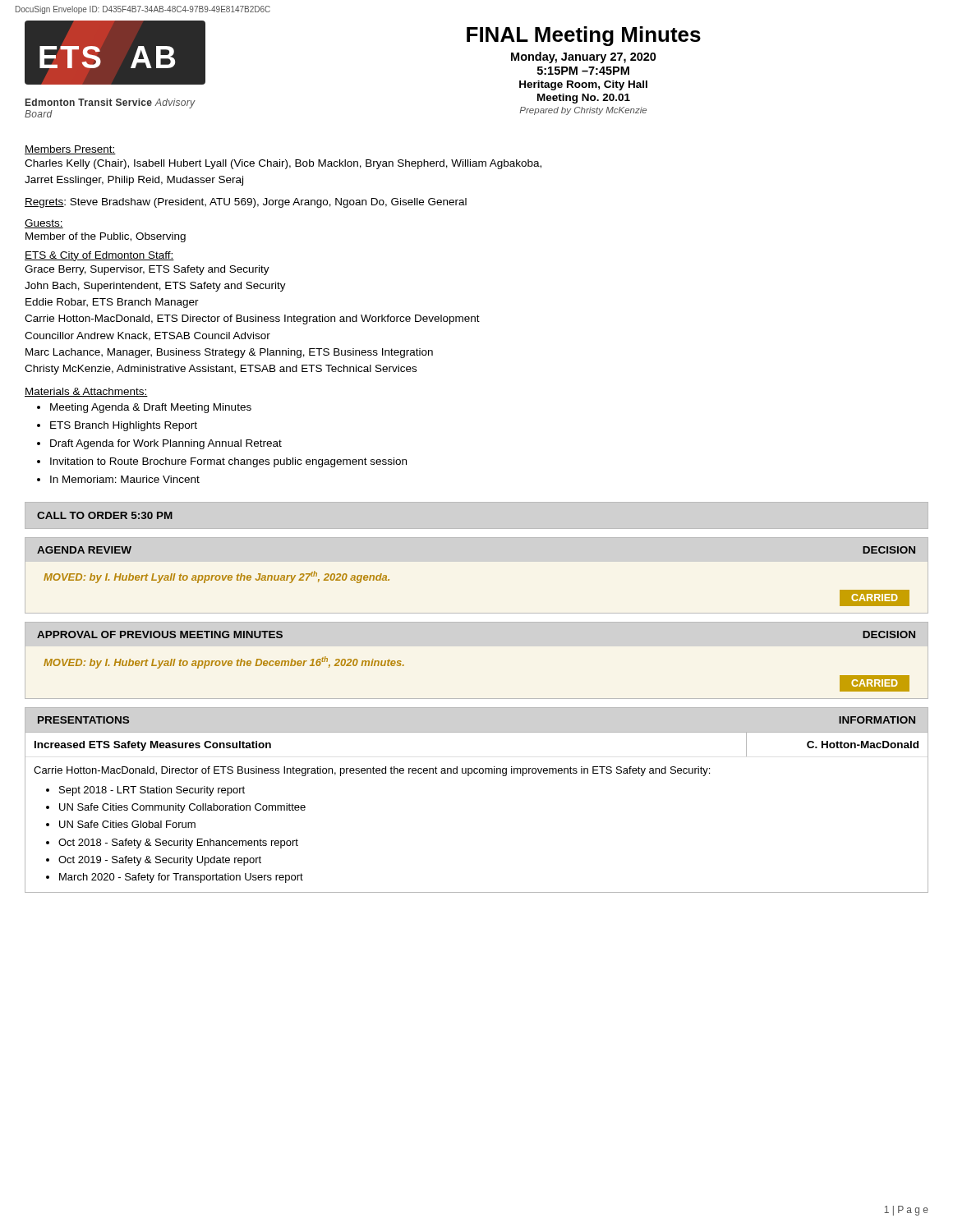The image size is (953, 1232).
Task: Where is the section header that starts "AGENDA REVIEW DECISION MOVED: by"?
Action: click(x=476, y=576)
